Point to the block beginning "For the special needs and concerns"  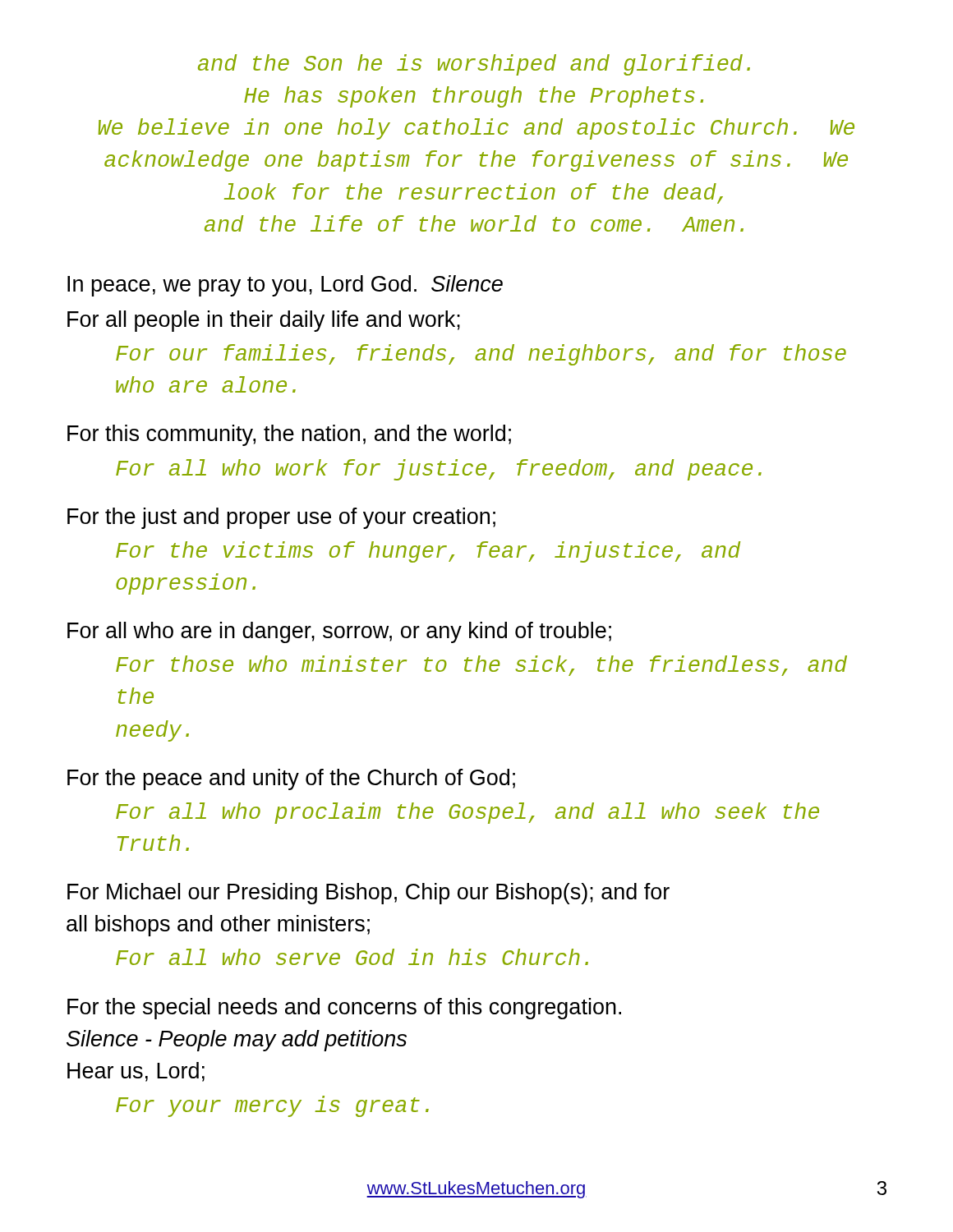point(344,1007)
